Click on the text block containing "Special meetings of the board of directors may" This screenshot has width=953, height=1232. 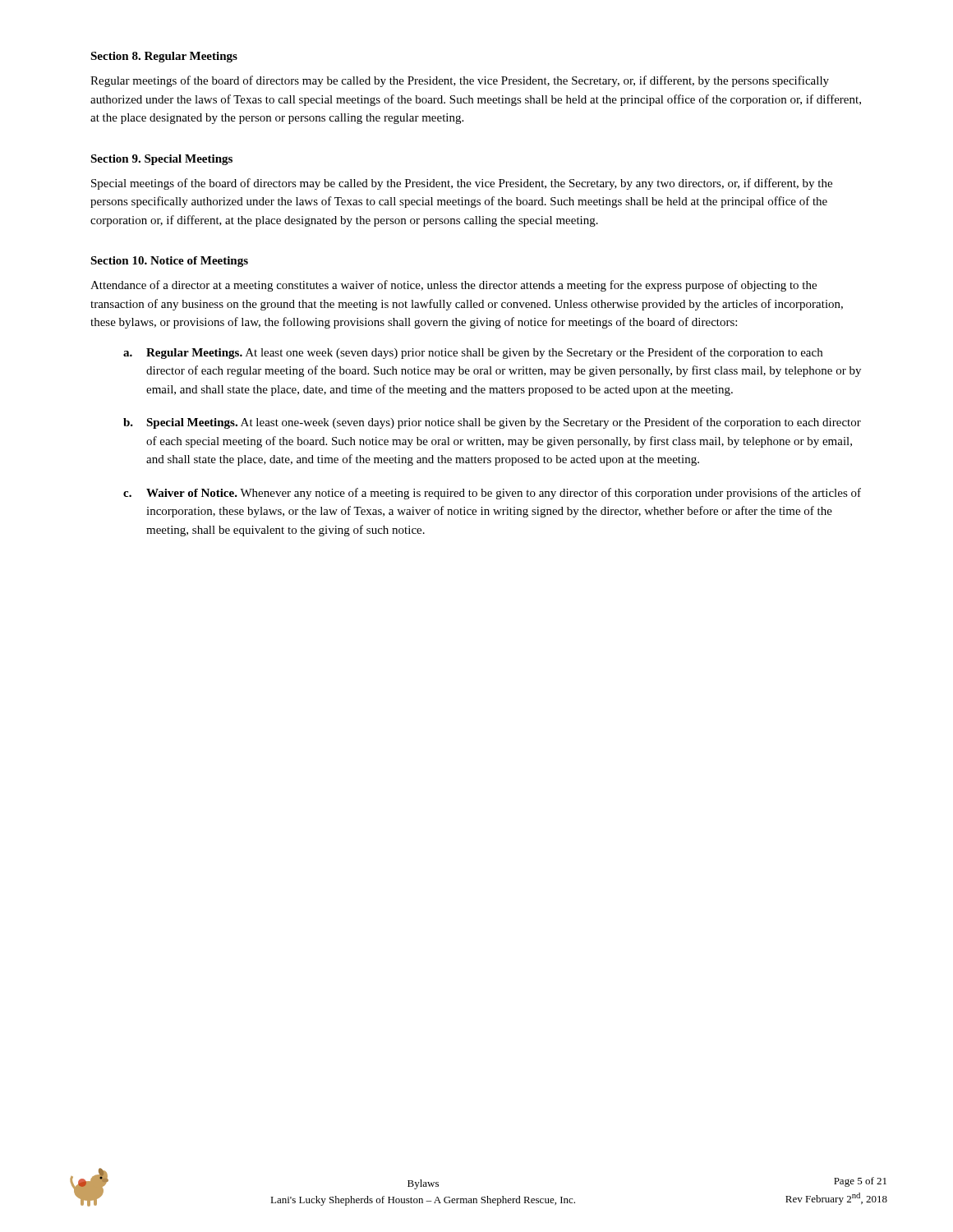[462, 201]
